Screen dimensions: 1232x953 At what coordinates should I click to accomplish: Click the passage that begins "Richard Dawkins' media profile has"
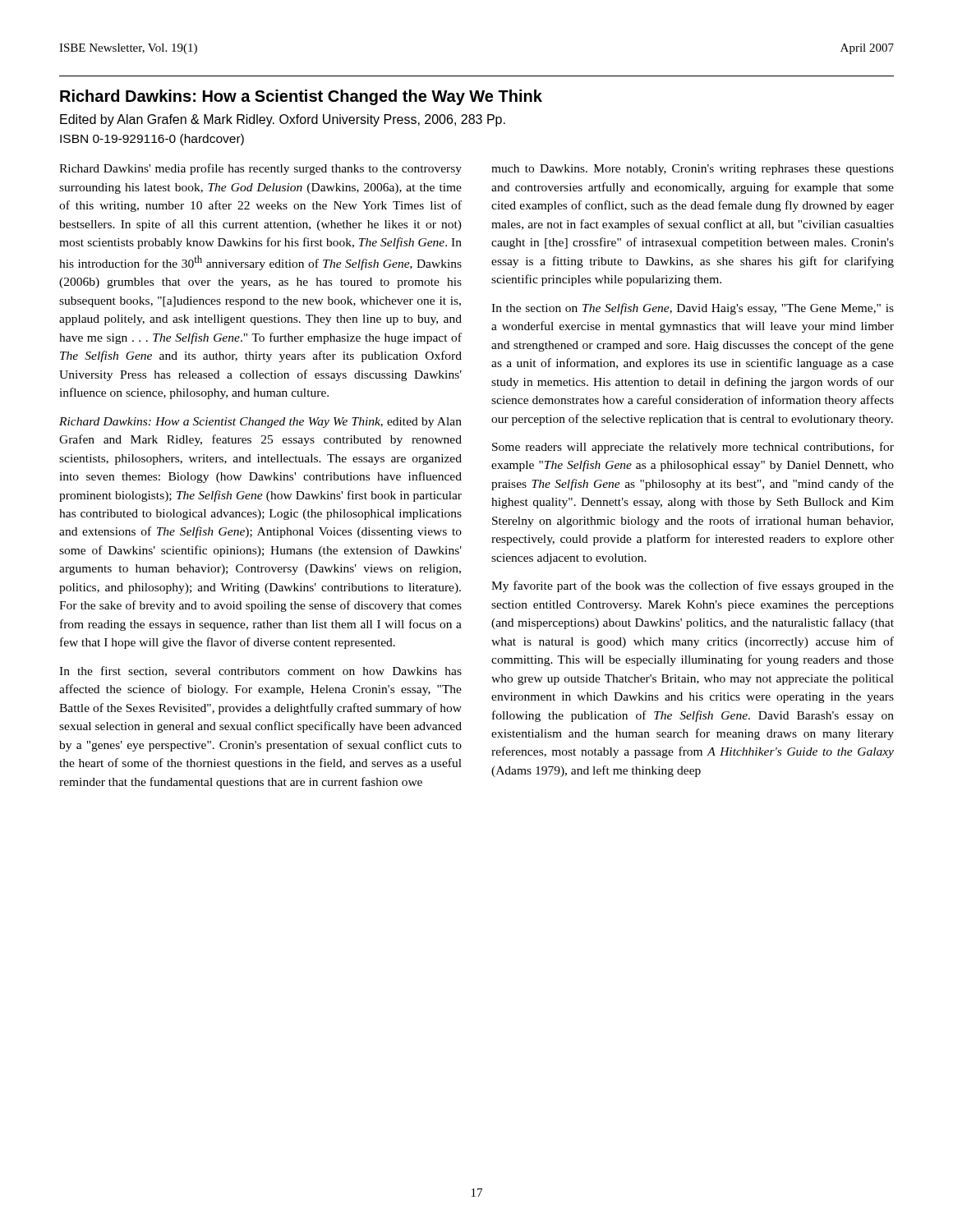coord(260,281)
